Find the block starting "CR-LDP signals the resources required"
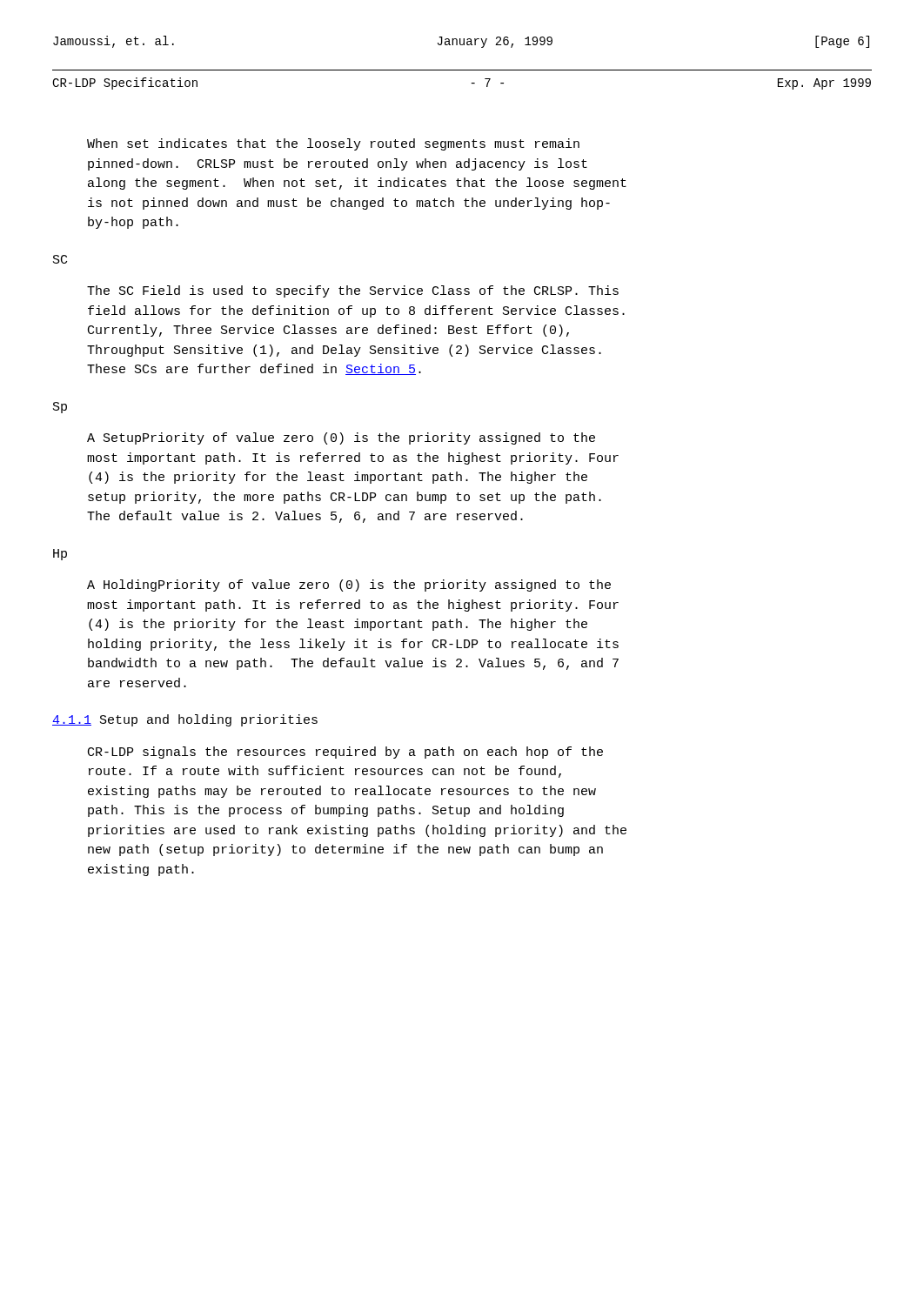The image size is (924, 1305). point(357,811)
